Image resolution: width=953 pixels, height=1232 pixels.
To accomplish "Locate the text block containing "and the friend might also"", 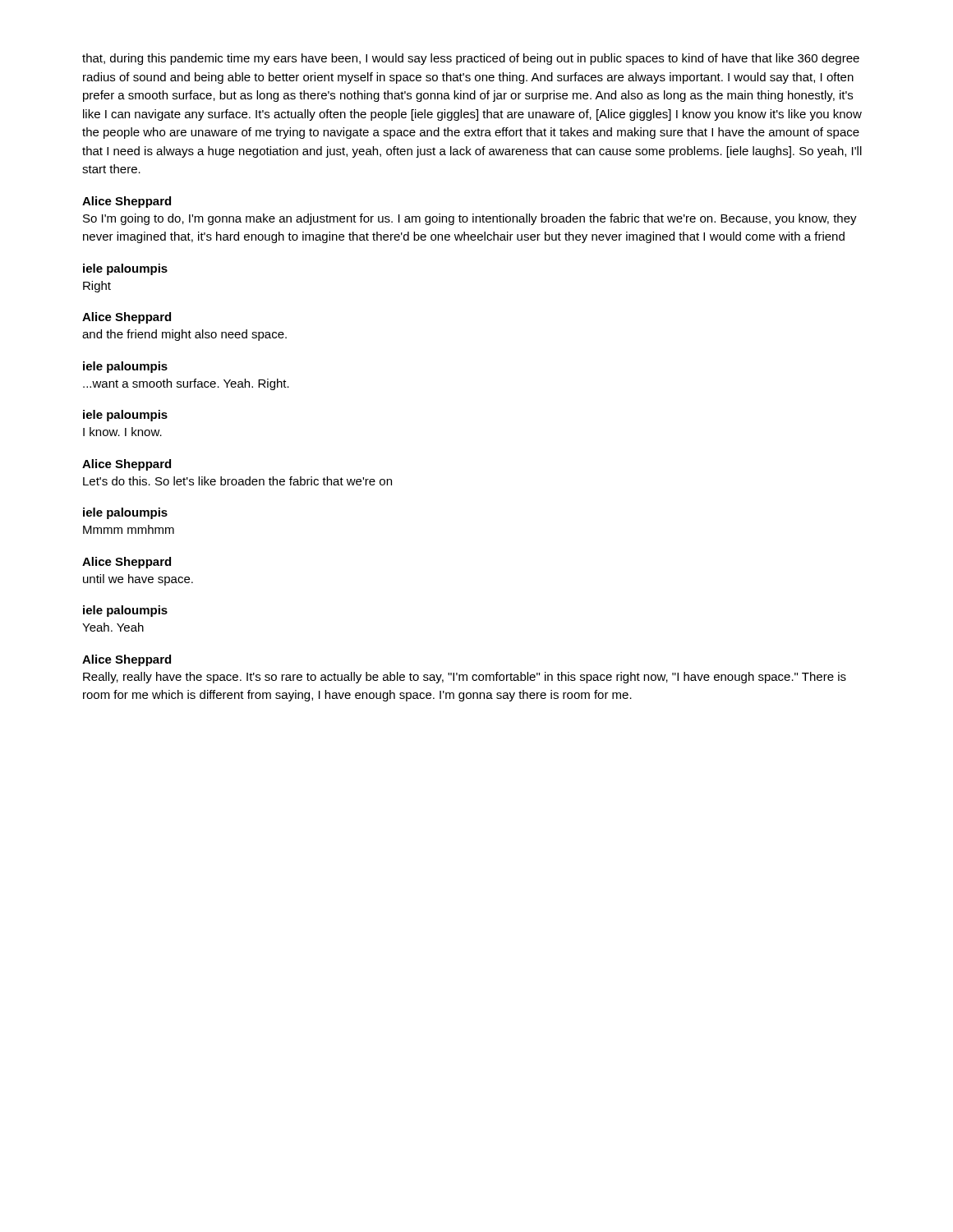I will [185, 334].
